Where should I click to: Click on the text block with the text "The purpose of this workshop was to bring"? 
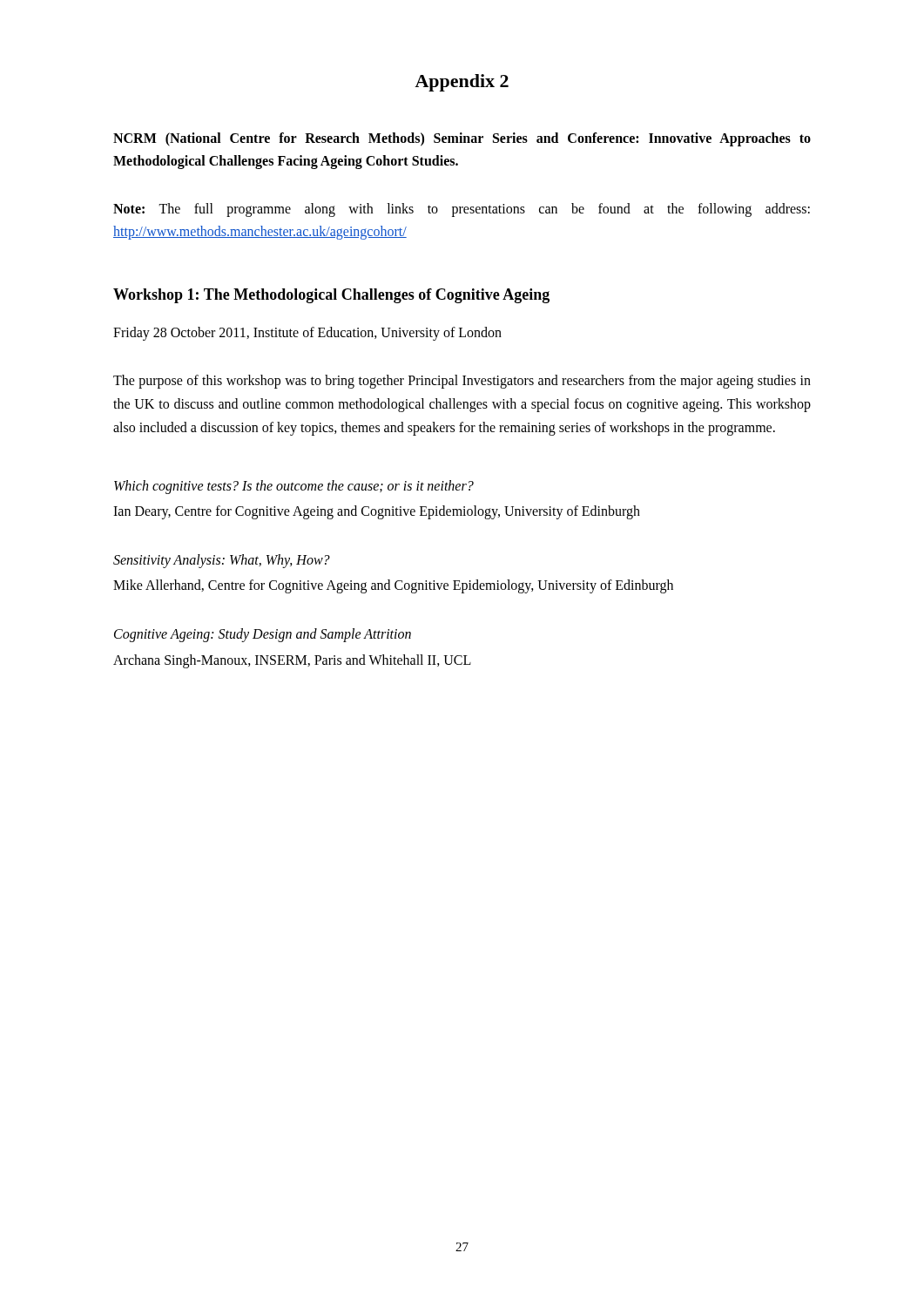click(462, 404)
